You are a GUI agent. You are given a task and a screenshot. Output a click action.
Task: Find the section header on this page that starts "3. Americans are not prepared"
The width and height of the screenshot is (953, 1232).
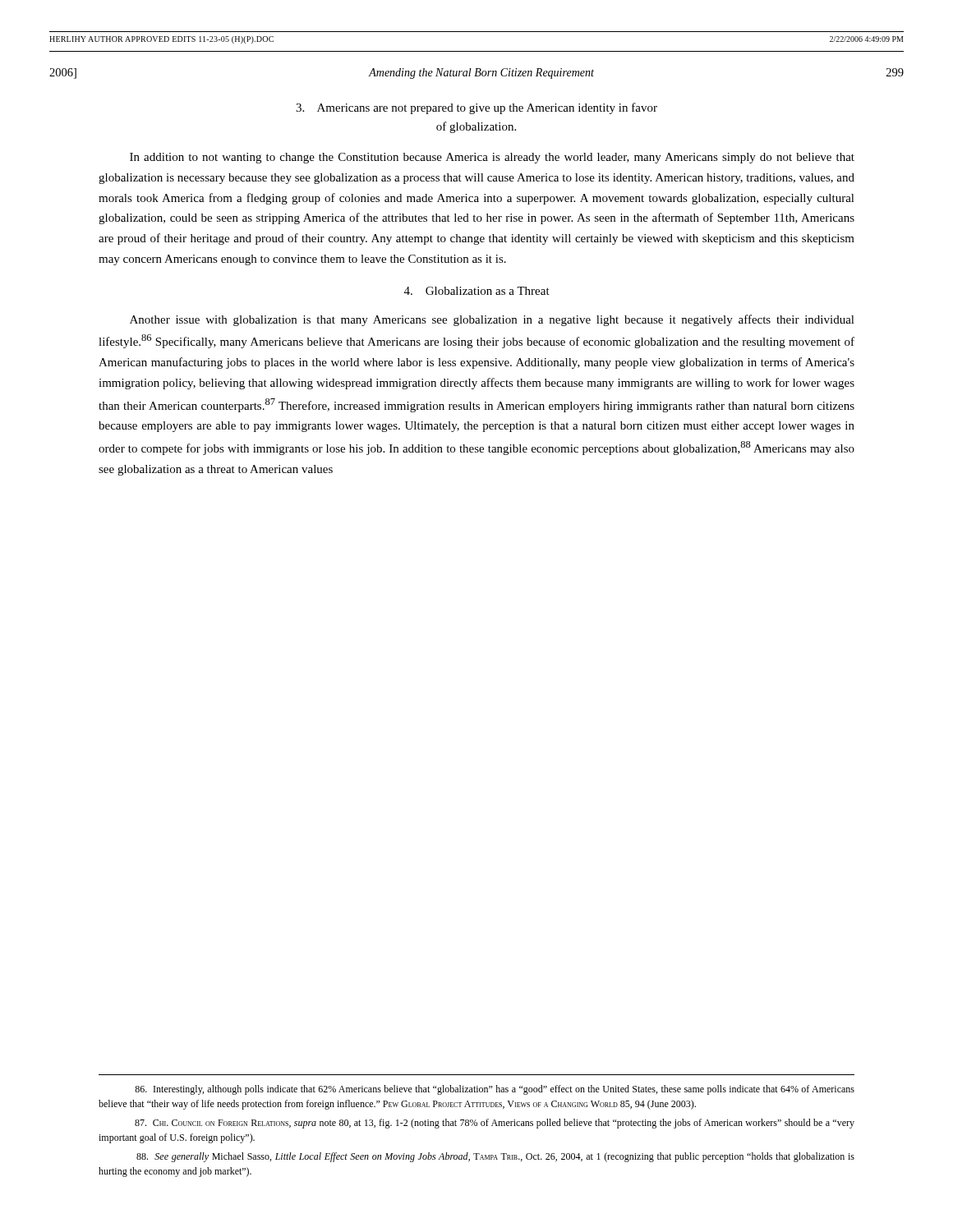476,117
